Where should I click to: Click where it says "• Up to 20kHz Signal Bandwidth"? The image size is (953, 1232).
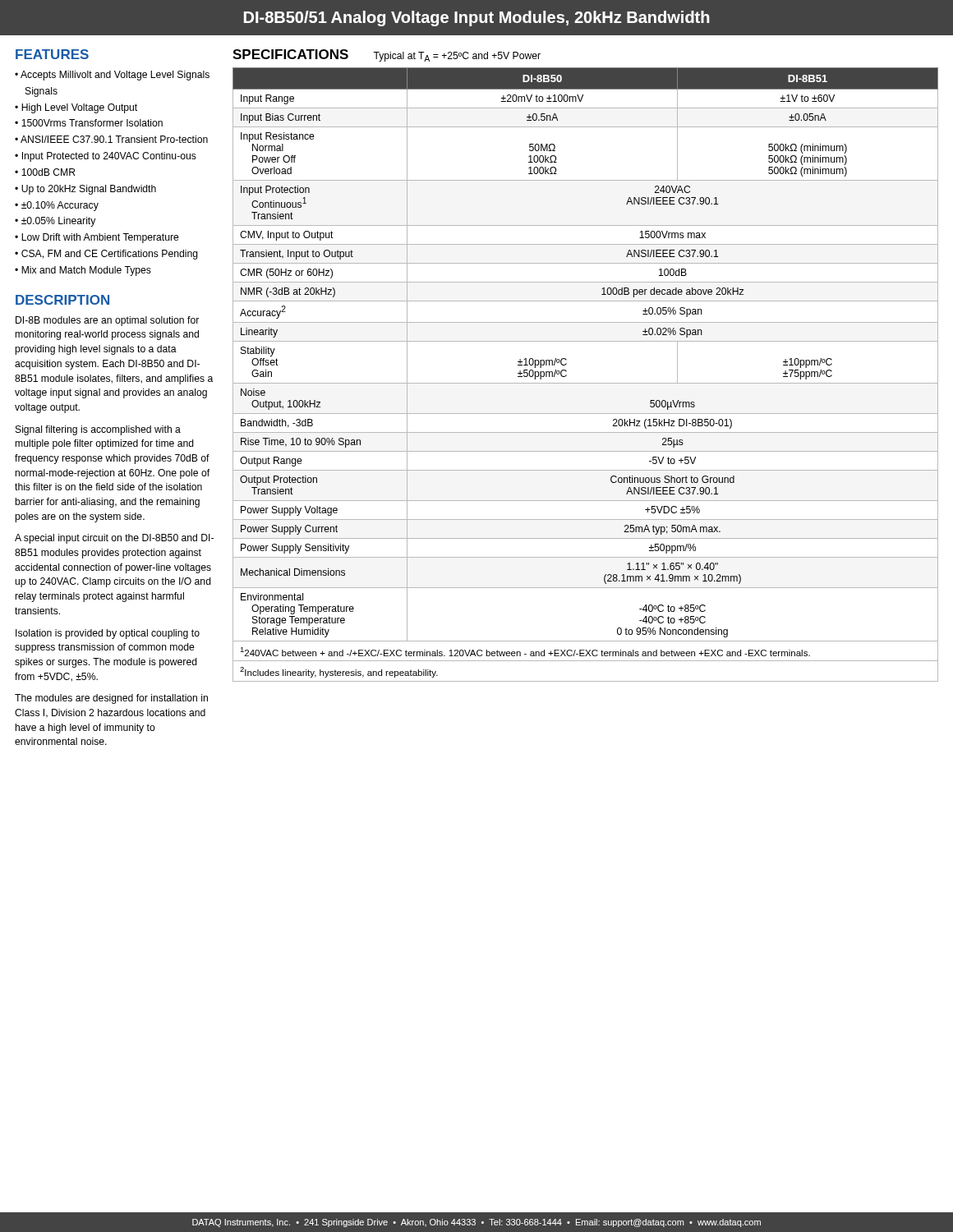click(x=86, y=189)
